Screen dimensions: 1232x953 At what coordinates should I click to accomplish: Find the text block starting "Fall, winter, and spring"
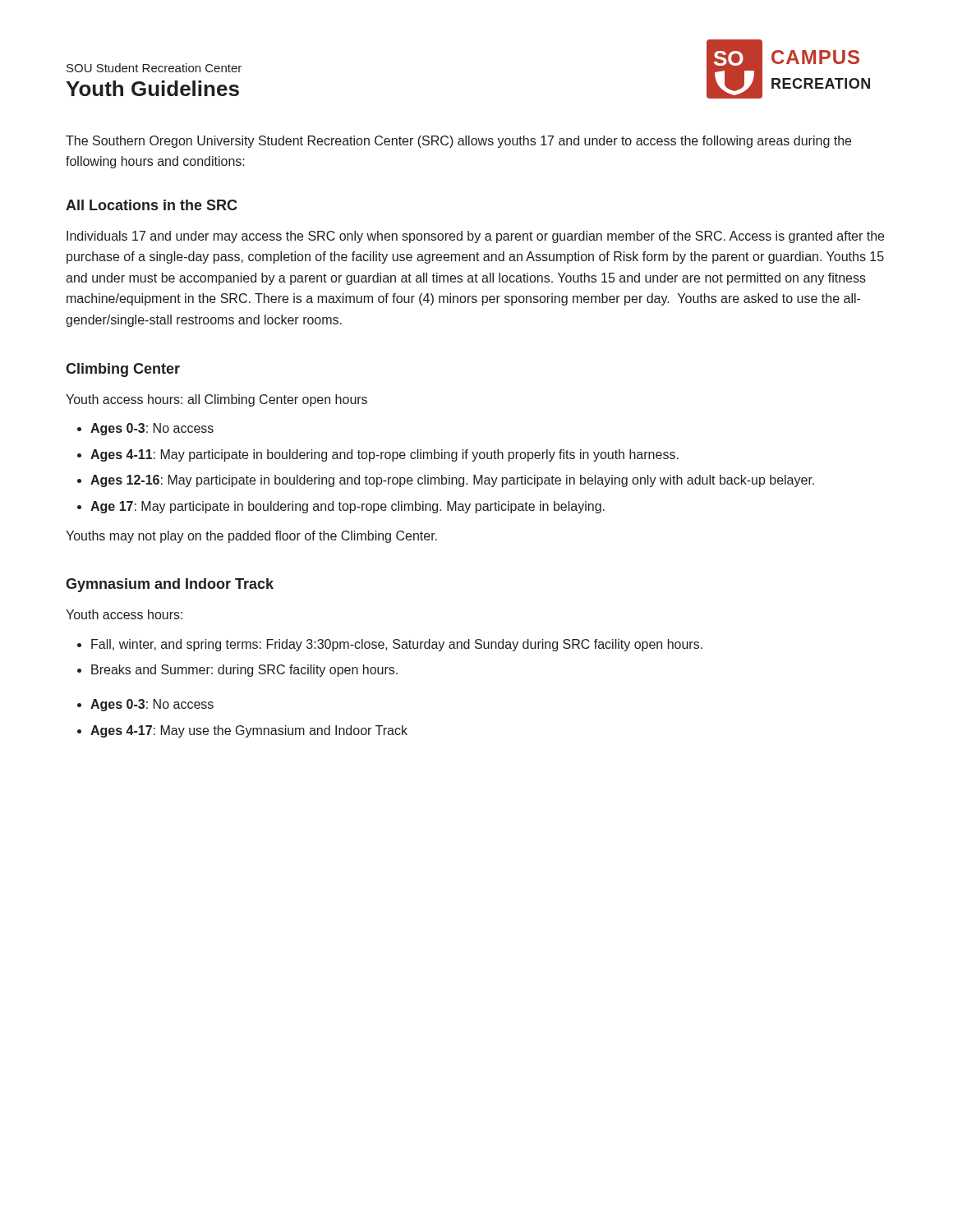[397, 644]
